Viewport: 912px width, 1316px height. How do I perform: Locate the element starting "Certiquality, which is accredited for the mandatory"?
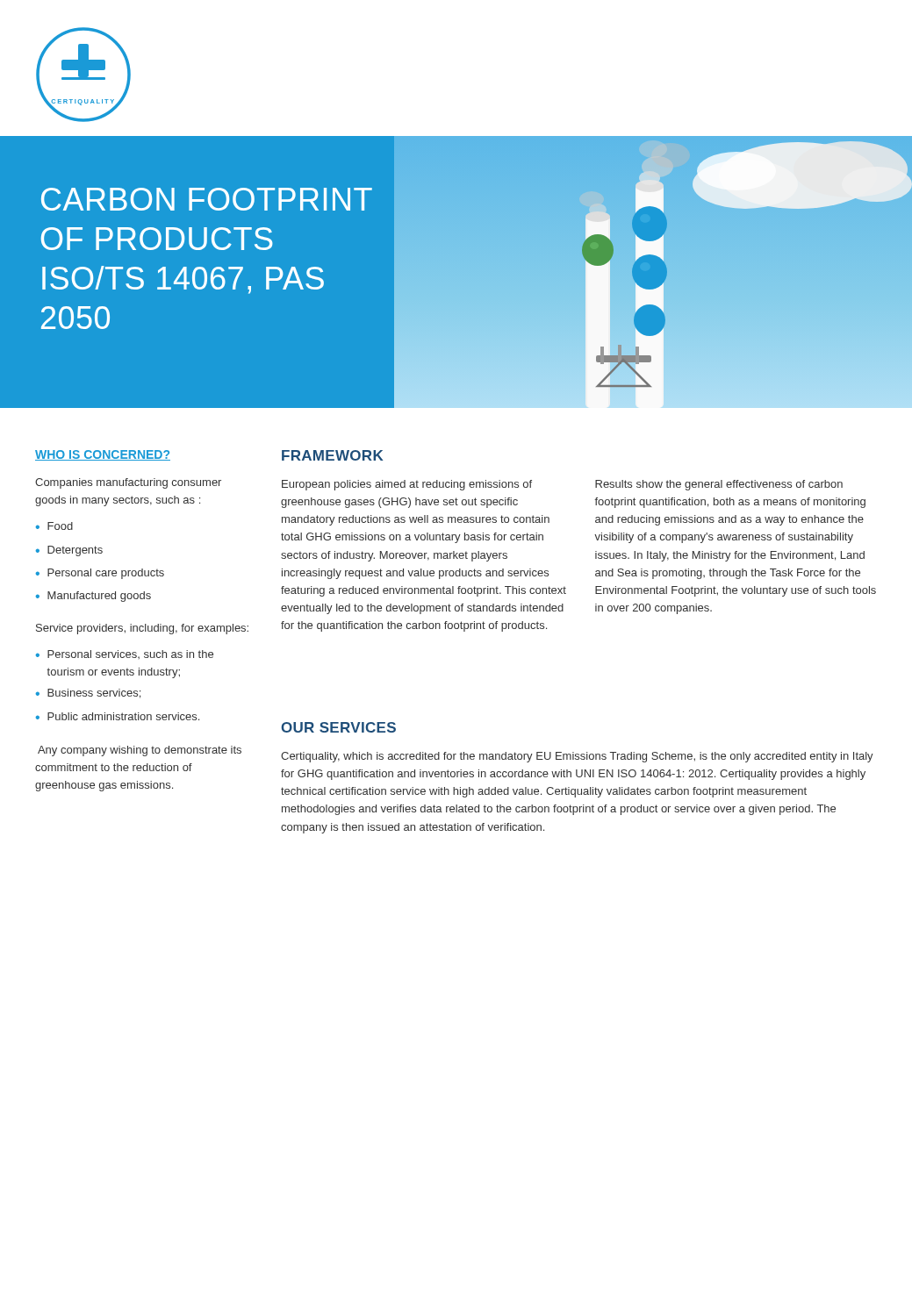(x=577, y=791)
